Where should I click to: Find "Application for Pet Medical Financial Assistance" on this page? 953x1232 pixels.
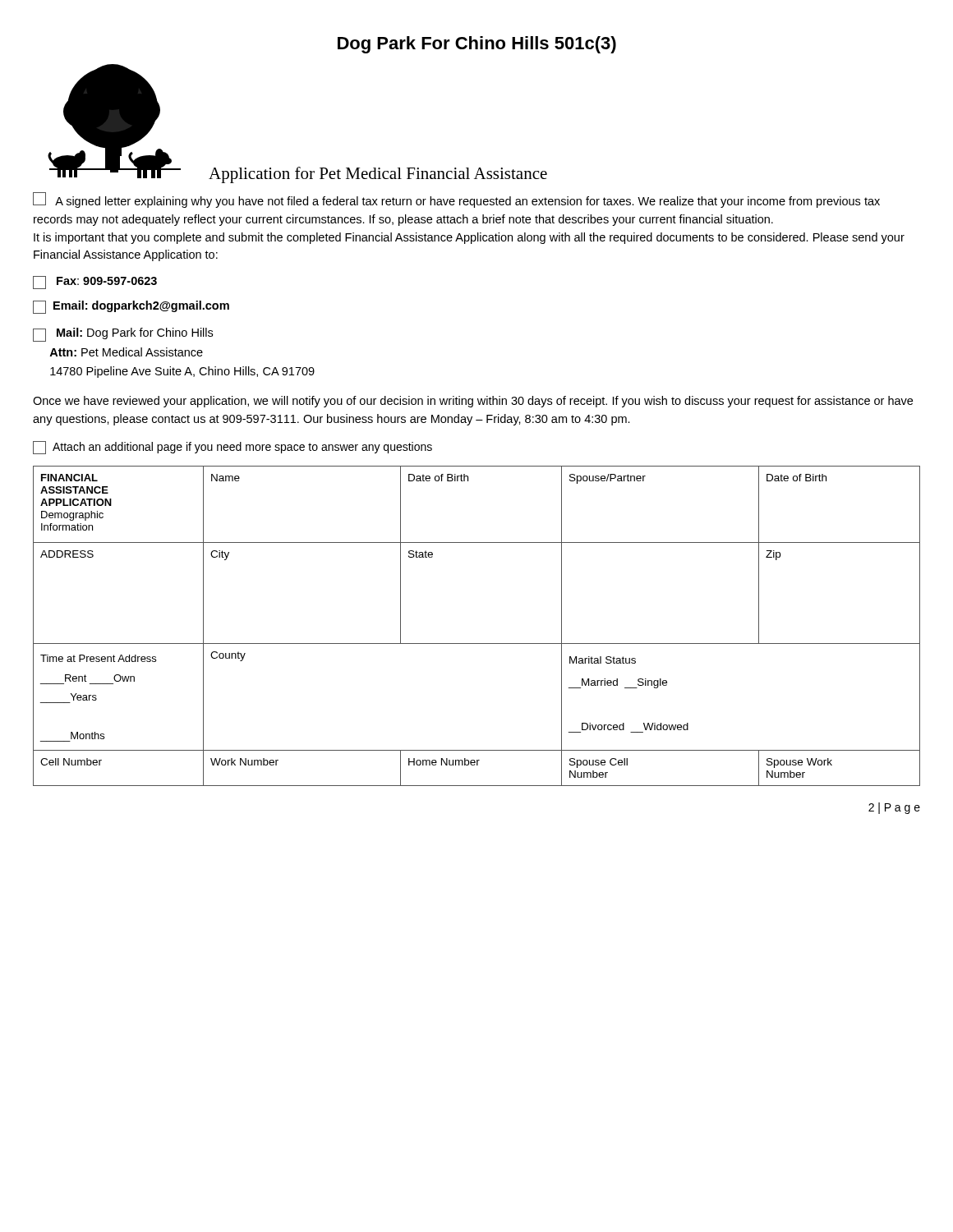pos(378,173)
